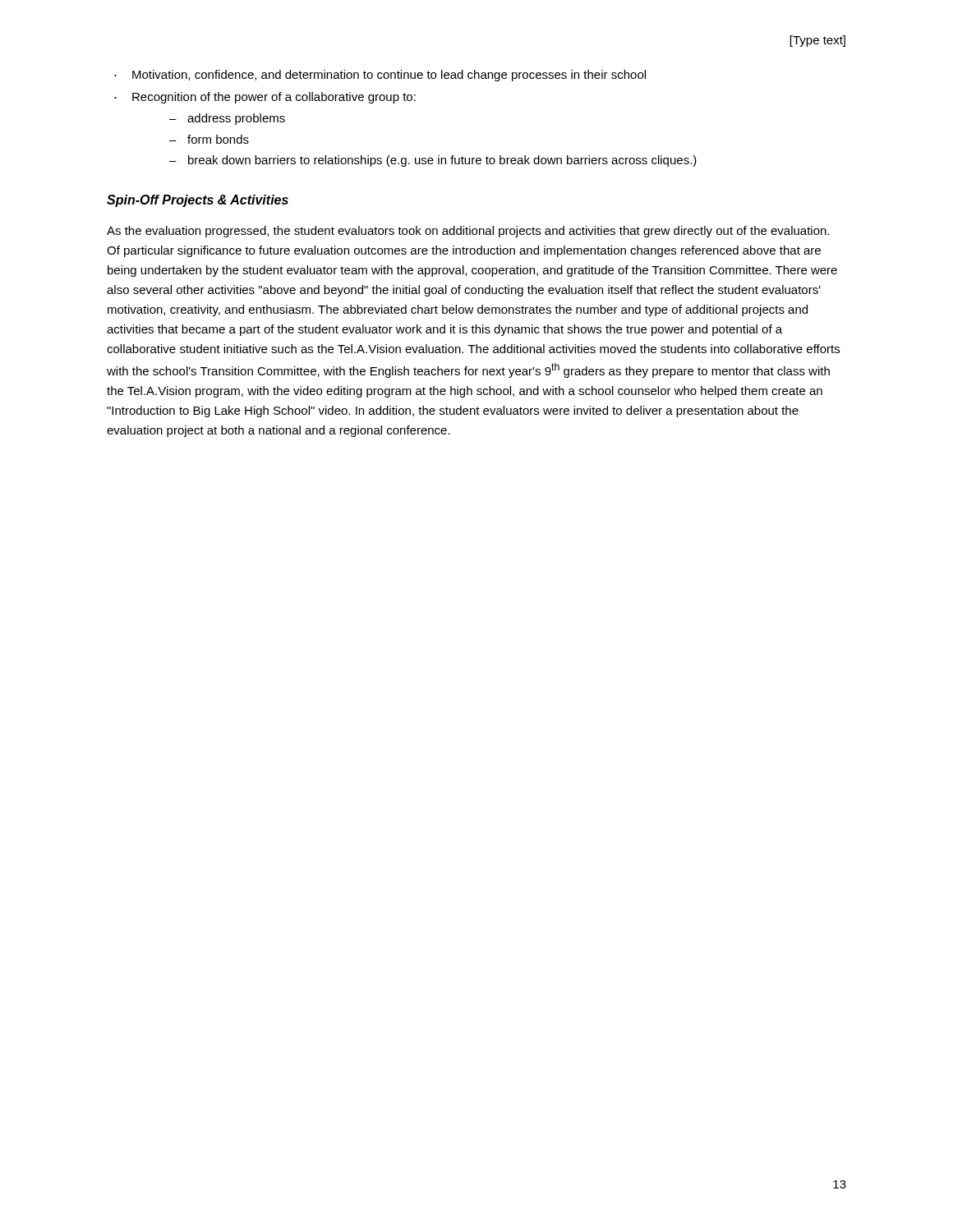Viewport: 953px width, 1232px height.
Task: Navigate to the passage starting "break down barriers to relationships (e.g."
Action: click(x=442, y=160)
